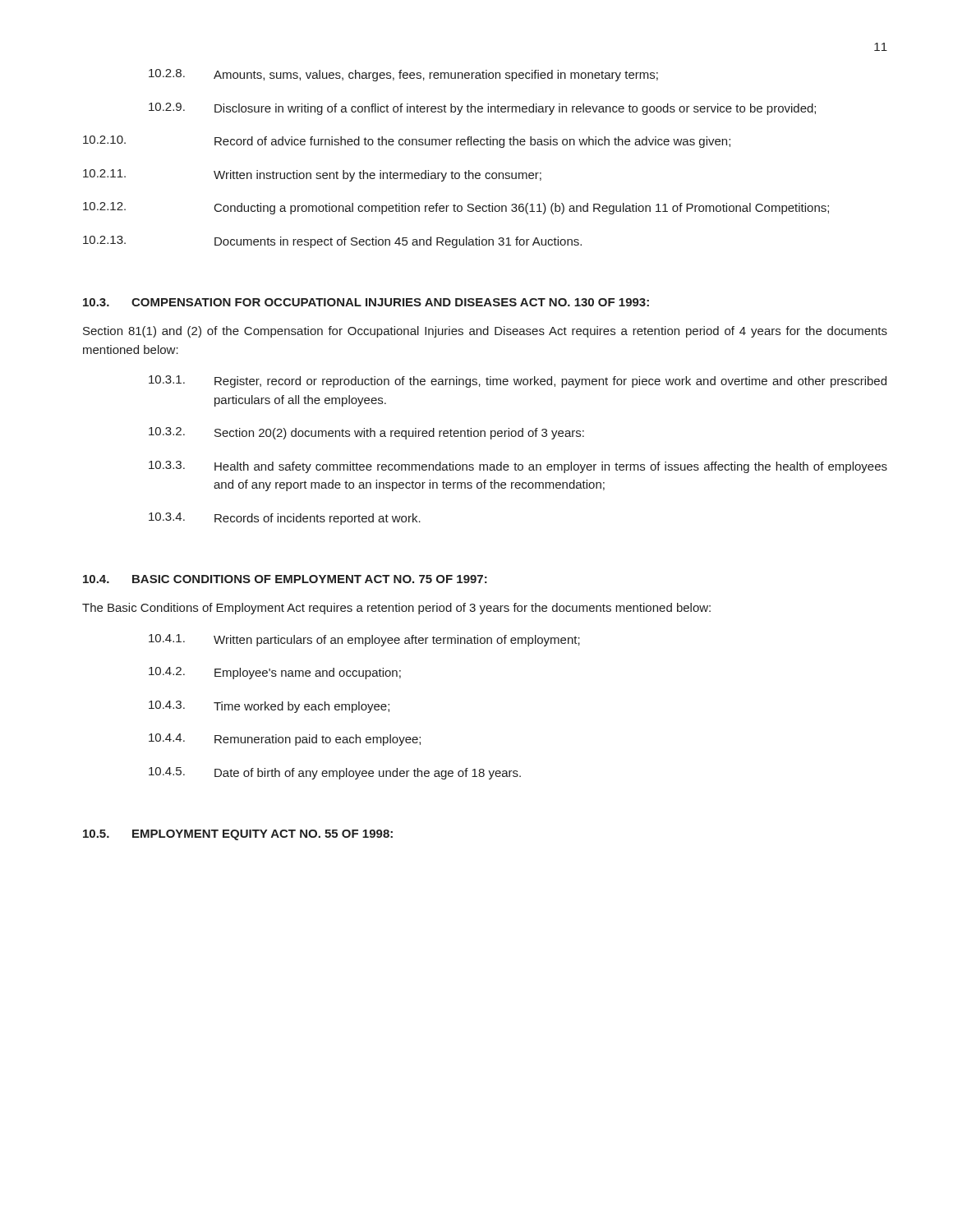Locate the element starting "10.2.12. Conducting a promotional"

point(485,208)
